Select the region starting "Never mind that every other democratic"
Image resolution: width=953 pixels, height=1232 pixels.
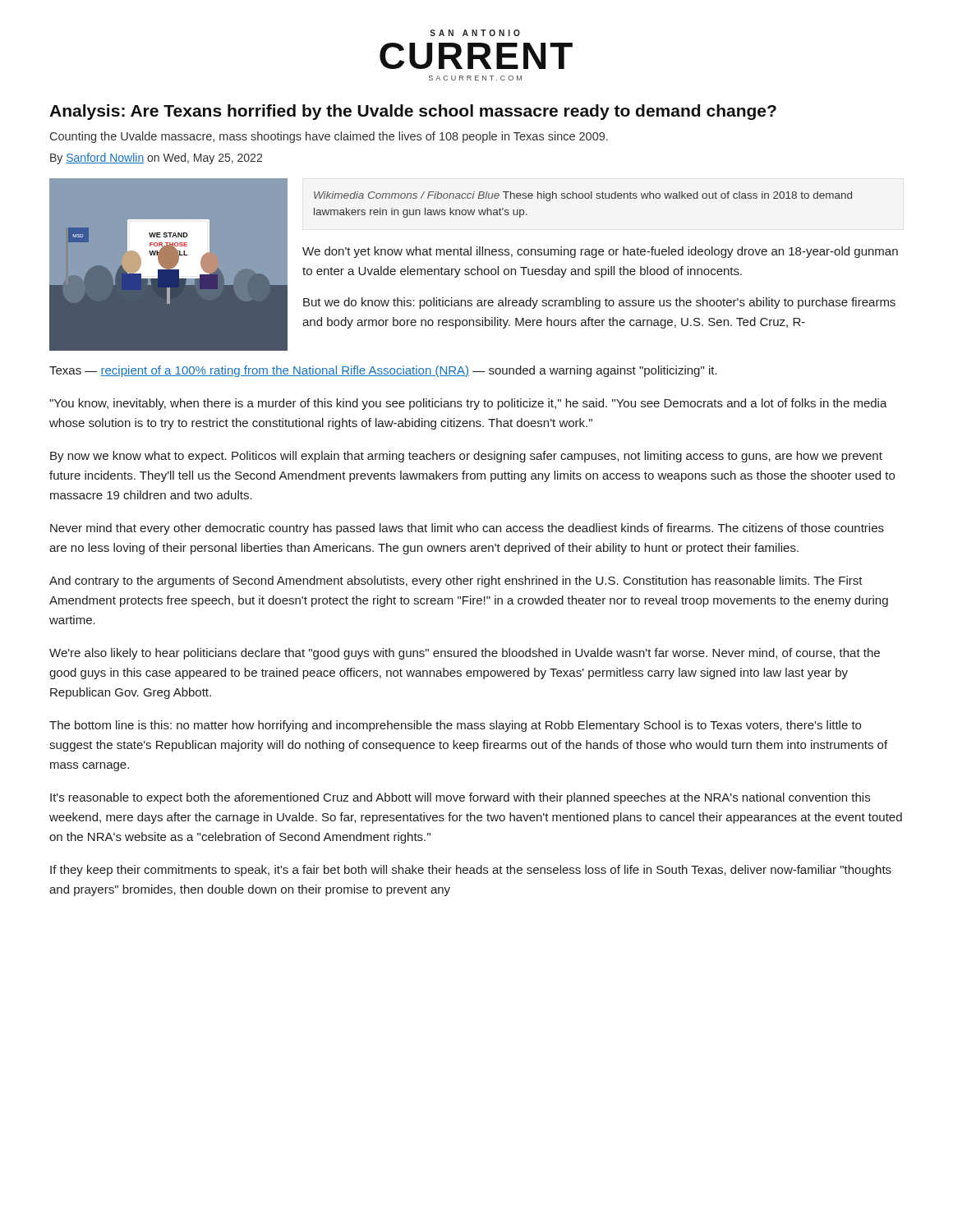[x=467, y=538]
